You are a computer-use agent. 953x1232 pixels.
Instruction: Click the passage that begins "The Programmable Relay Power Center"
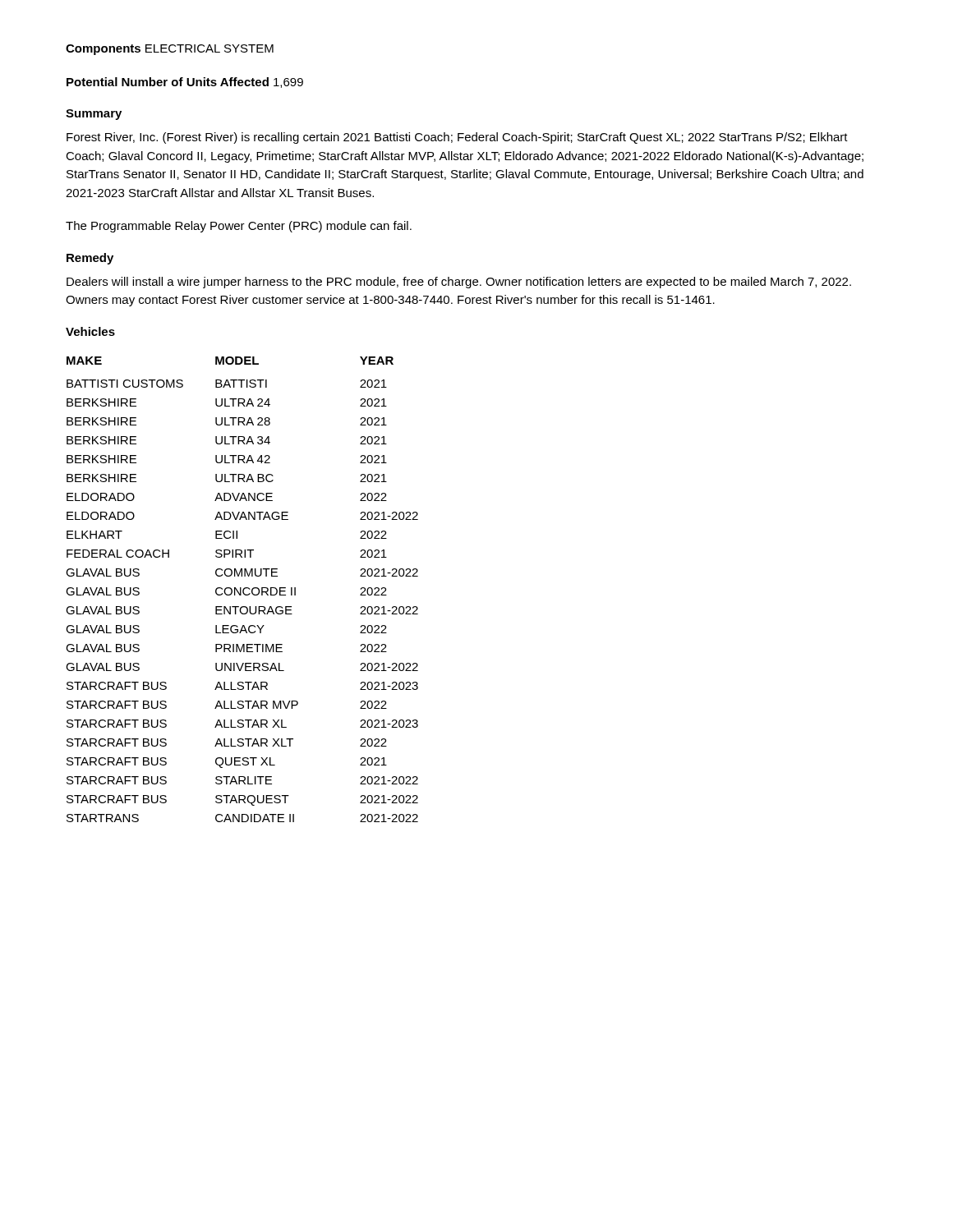tap(239, 225)
